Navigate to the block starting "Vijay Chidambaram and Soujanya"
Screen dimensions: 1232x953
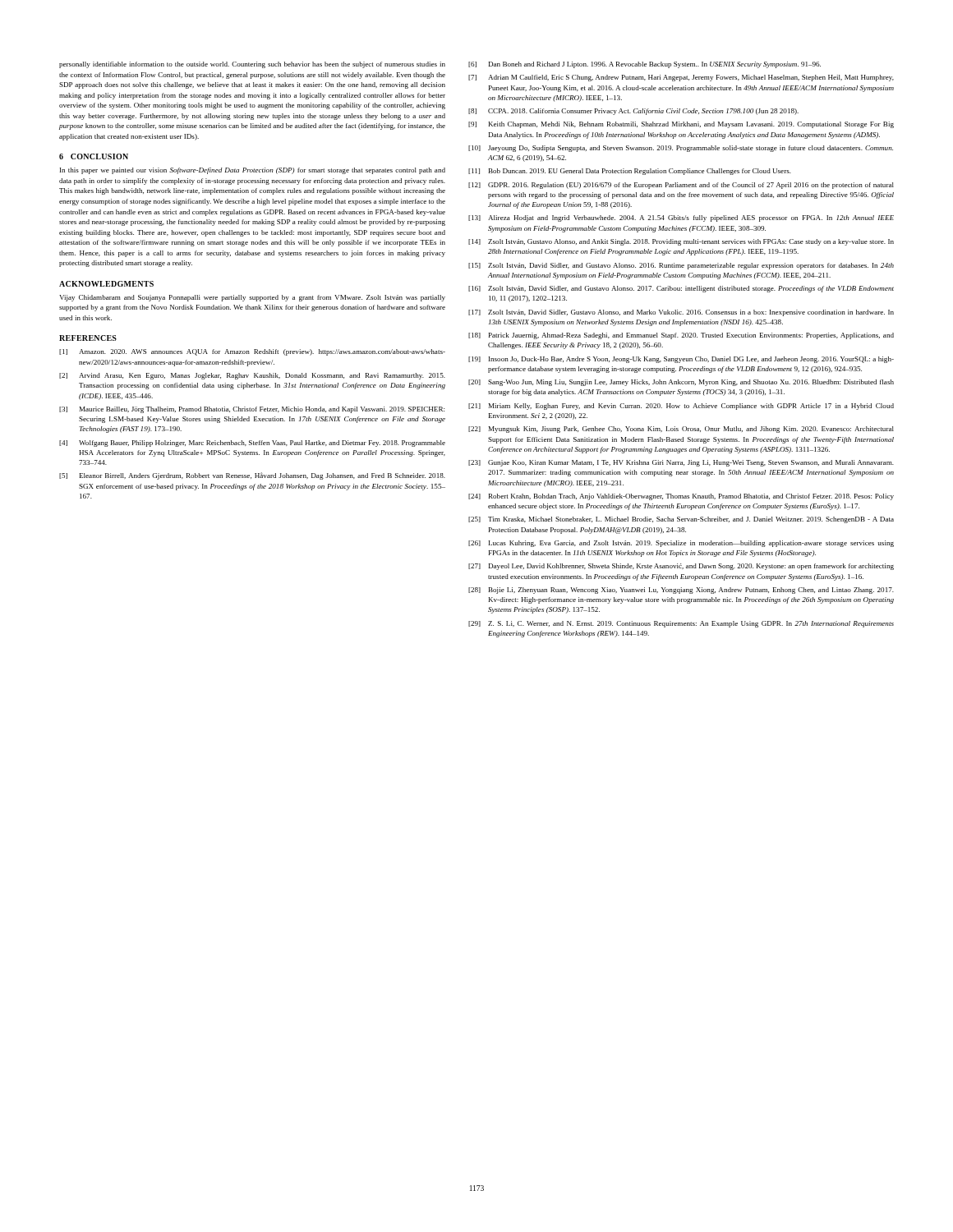(252, 308)
